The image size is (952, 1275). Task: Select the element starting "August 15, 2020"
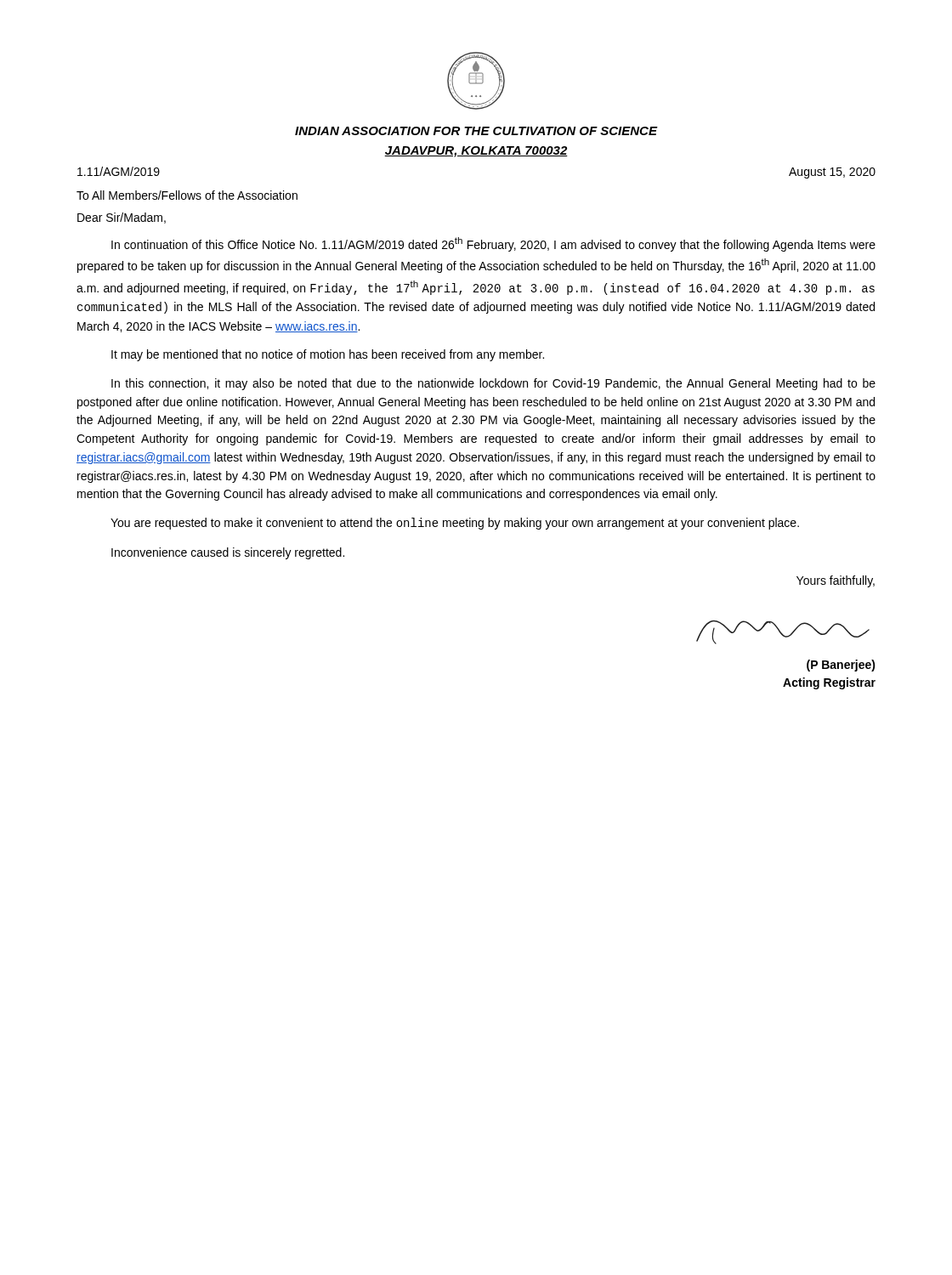pyautogui.click(x=832, y=172)
